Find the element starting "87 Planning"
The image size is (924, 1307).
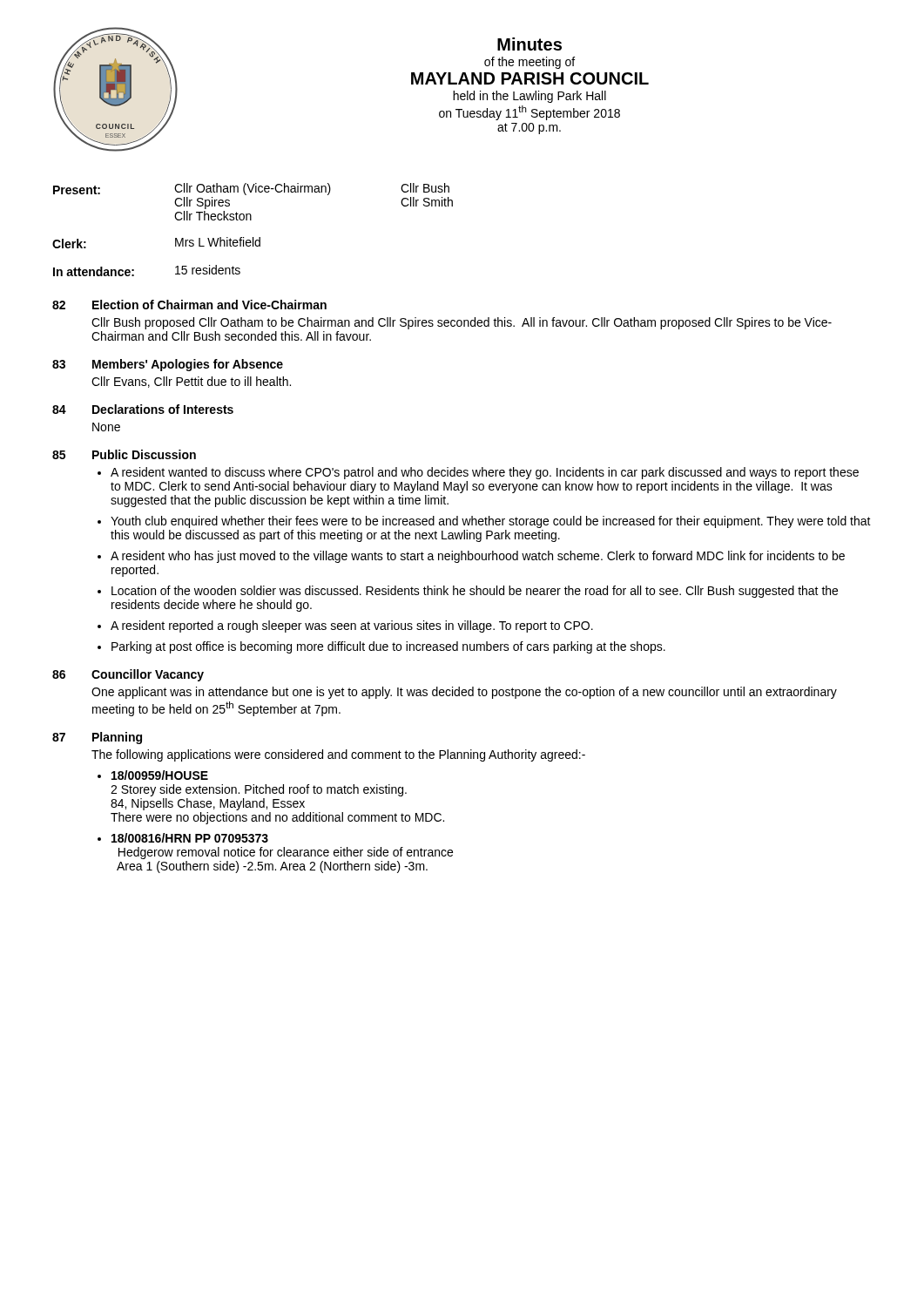tap(98, 737)
